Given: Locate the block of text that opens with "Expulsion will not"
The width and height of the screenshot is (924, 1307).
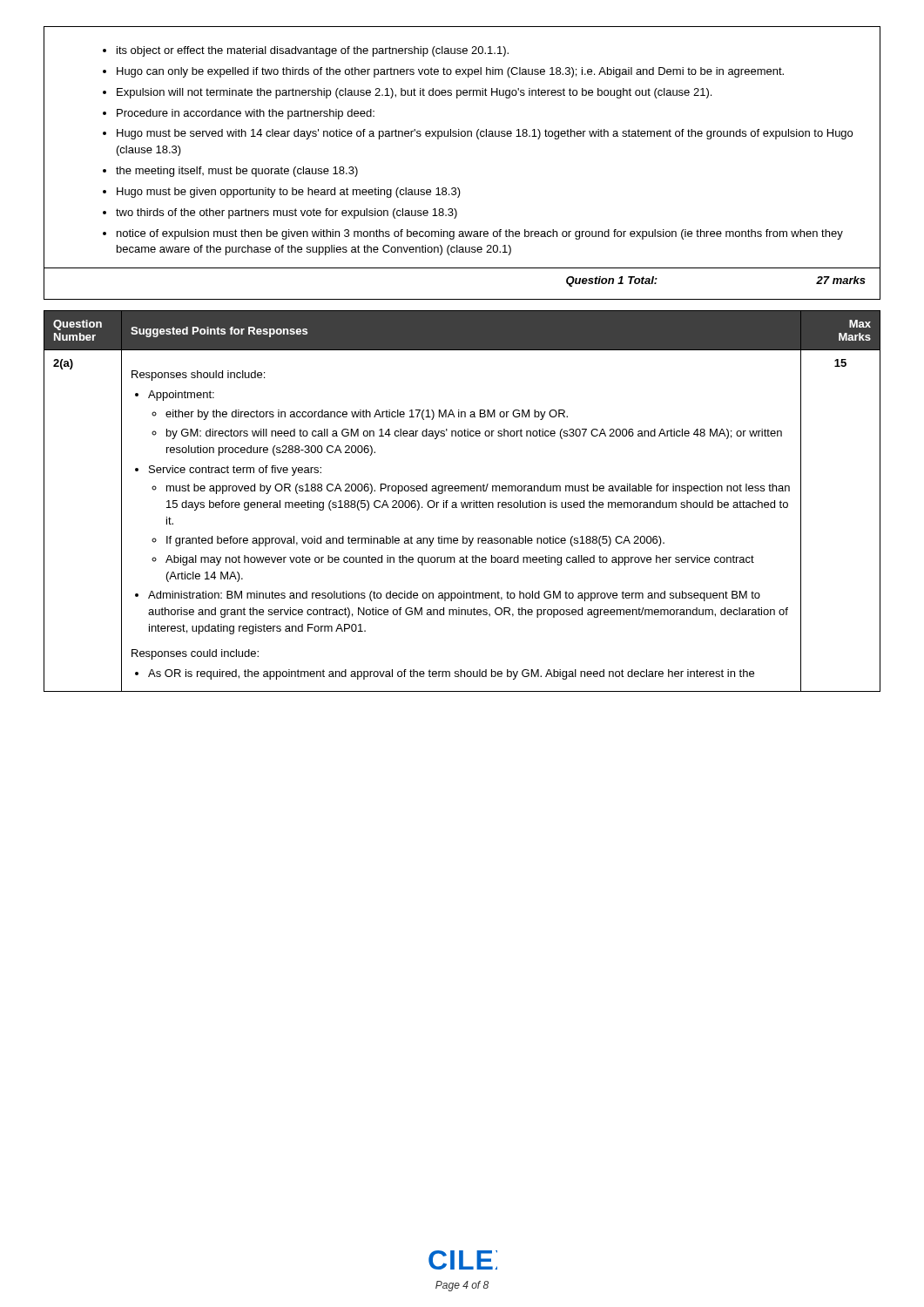Looking at the screenshot, I should click(x=414, y=92).
